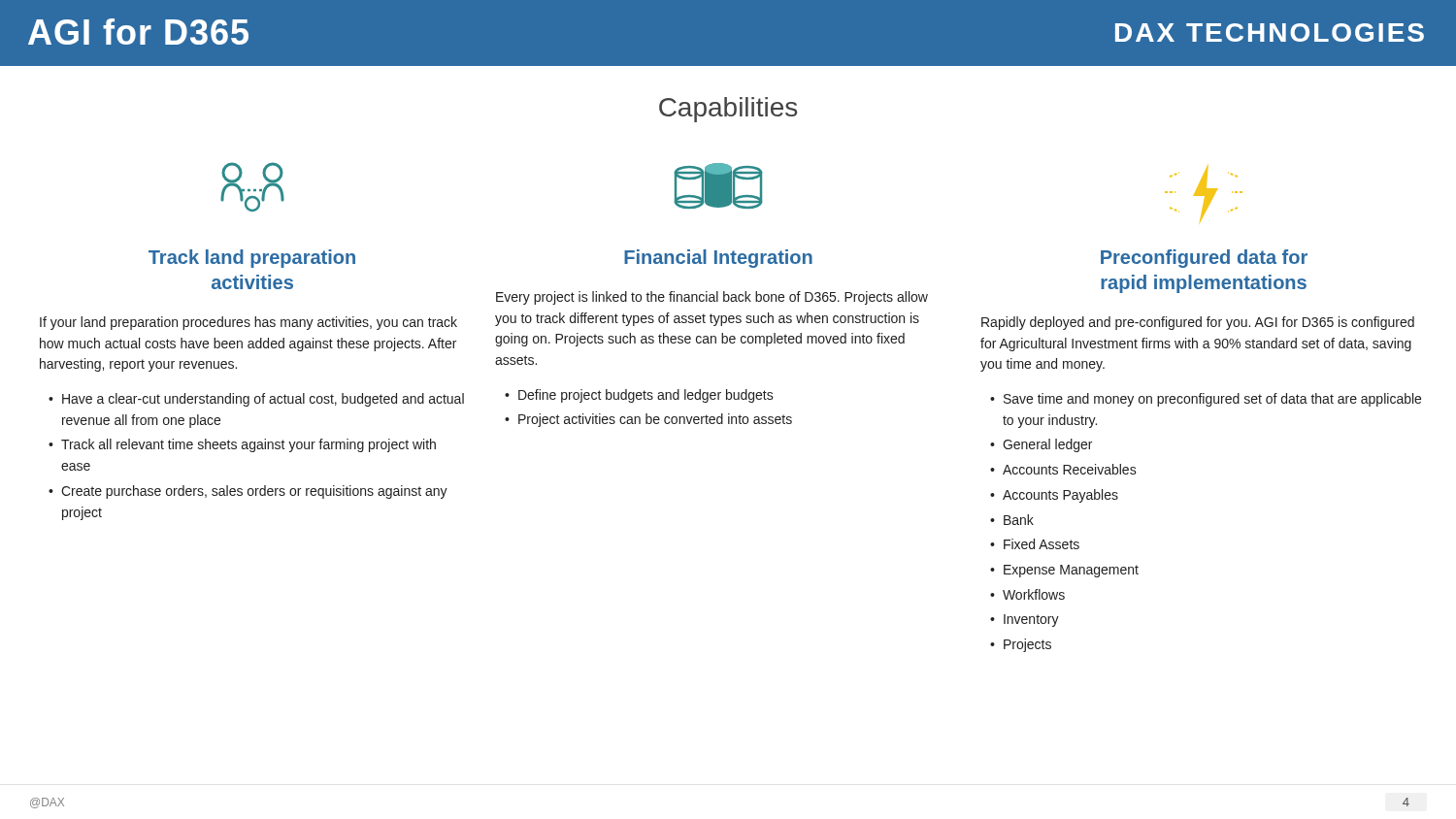Where does it say "Accounts Payables"?
Screen dimensions: 819x1456
tap(1060, 495)
